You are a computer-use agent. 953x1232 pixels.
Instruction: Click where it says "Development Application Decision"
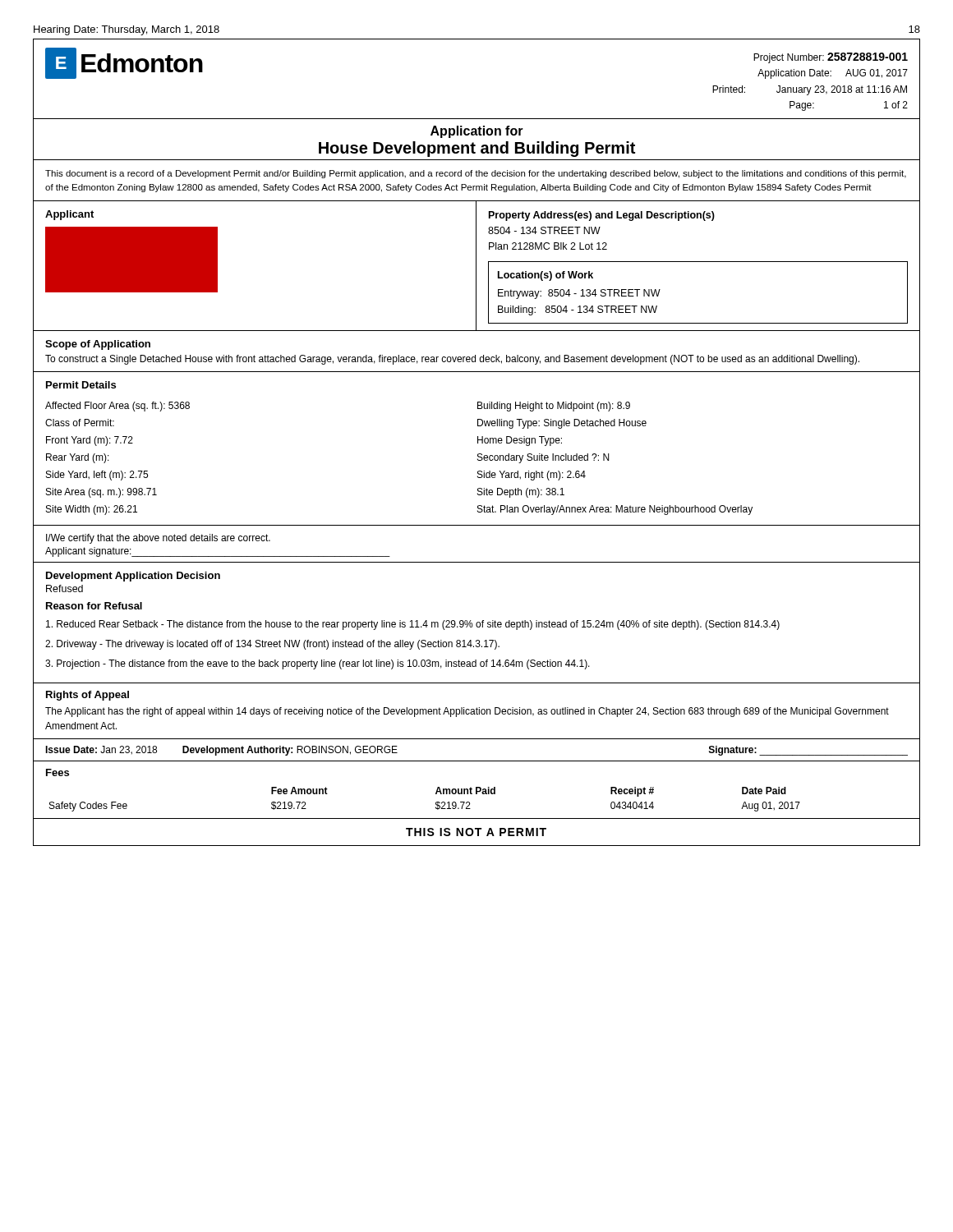coord(133,575)
